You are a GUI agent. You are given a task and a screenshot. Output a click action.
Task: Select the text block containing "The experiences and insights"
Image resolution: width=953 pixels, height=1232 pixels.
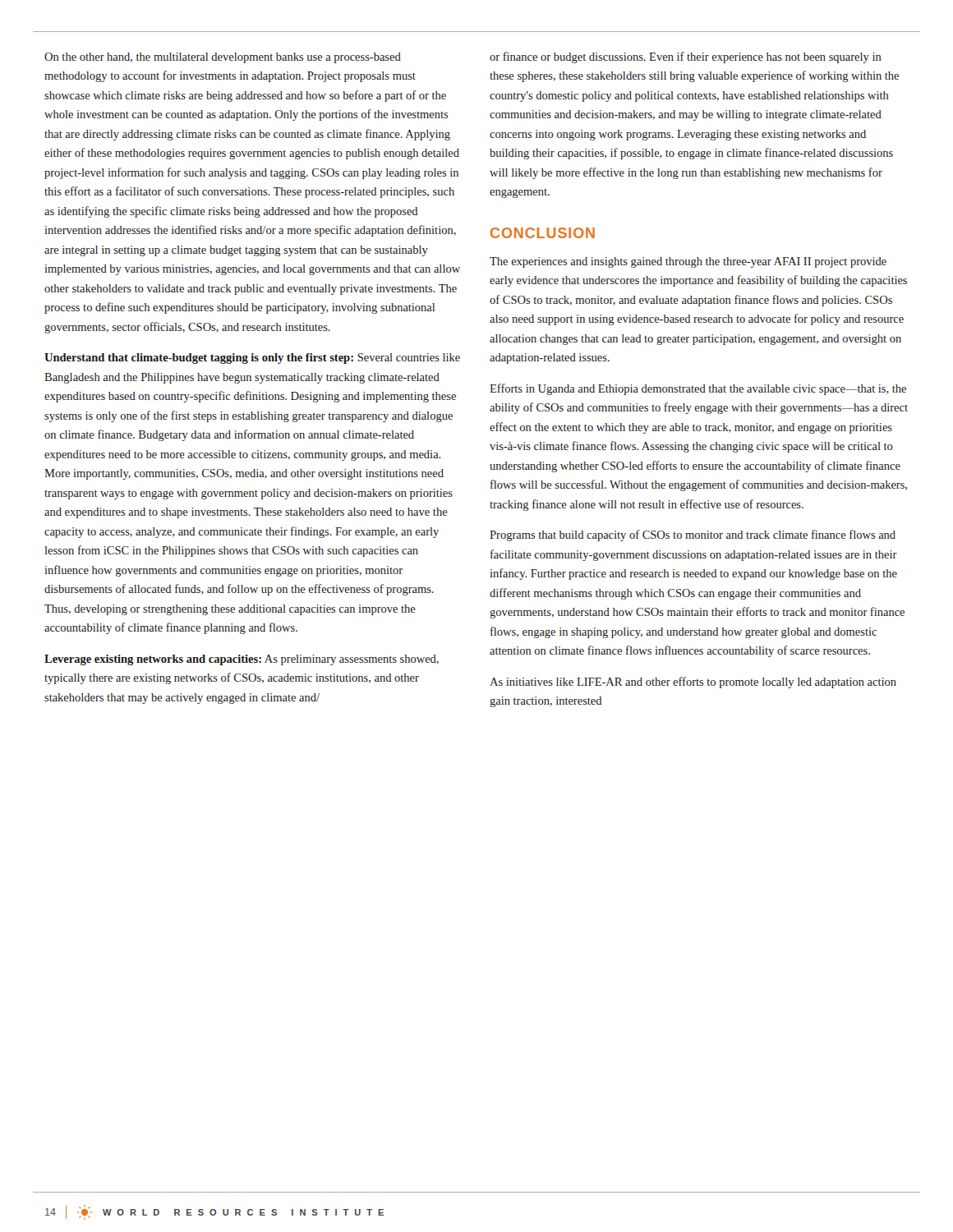[699, 309]
